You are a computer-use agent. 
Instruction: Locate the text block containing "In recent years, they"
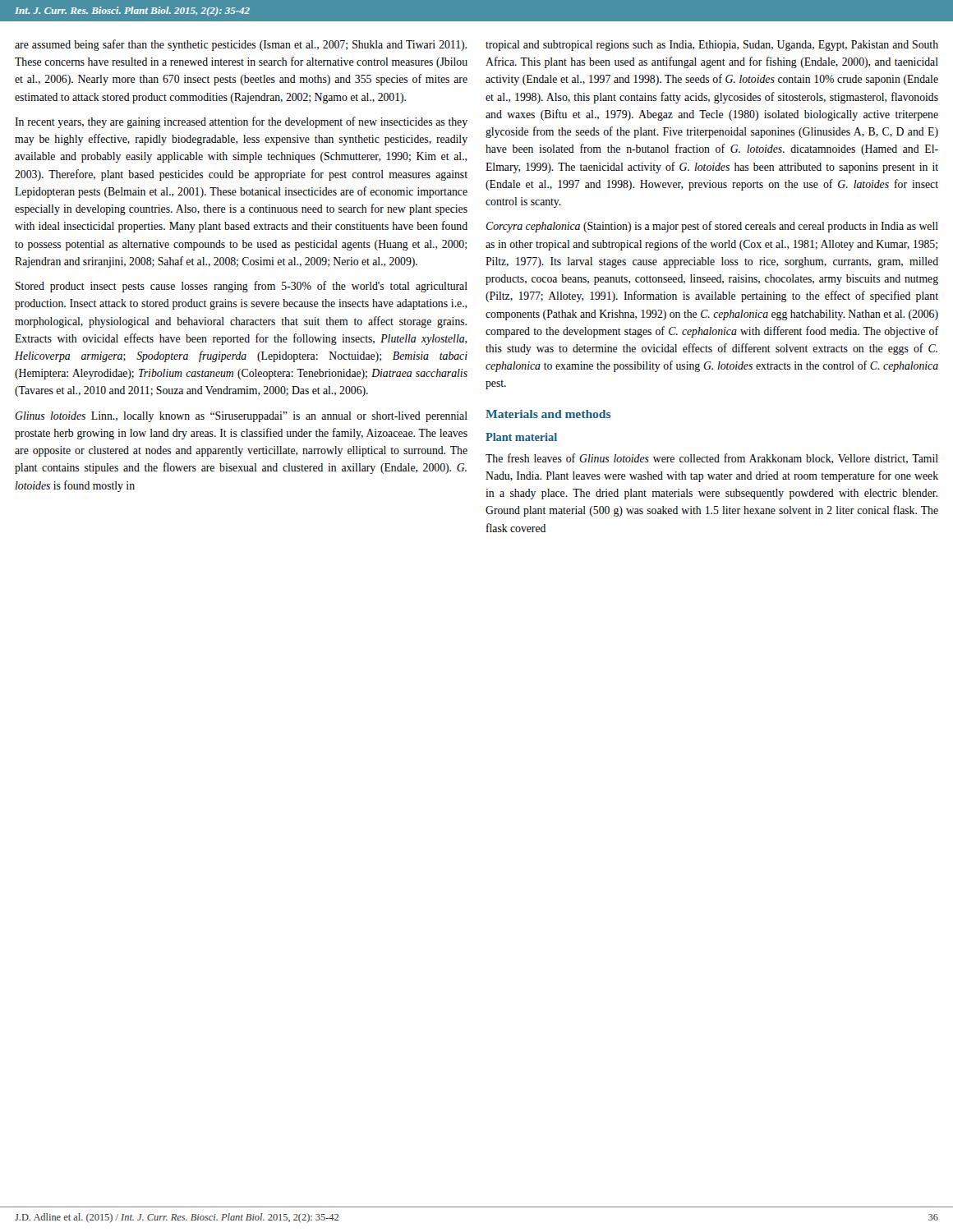241,192
